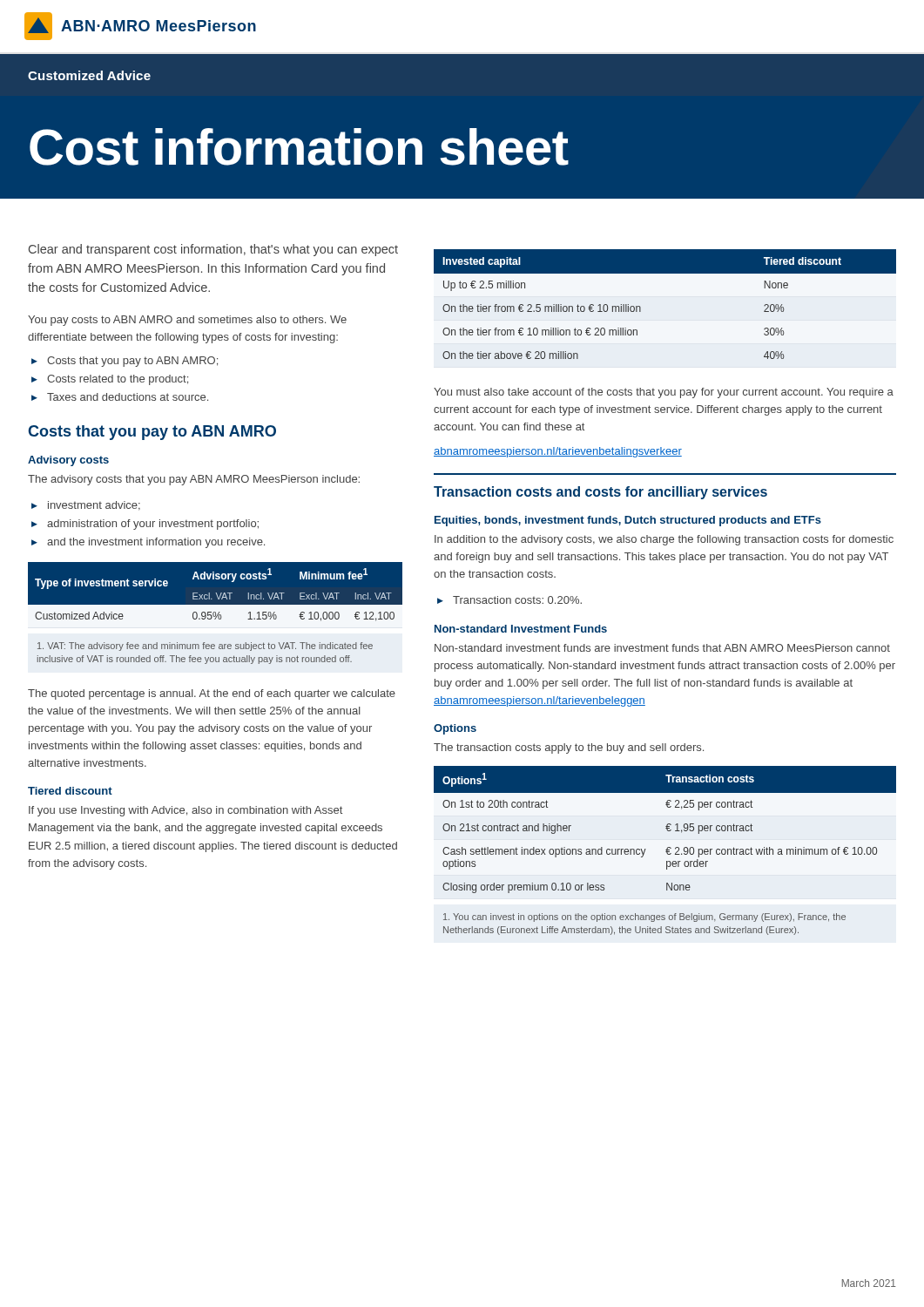
Task: Select the element starting "In addition to the advisory costs,"
Action: [664, 556]
